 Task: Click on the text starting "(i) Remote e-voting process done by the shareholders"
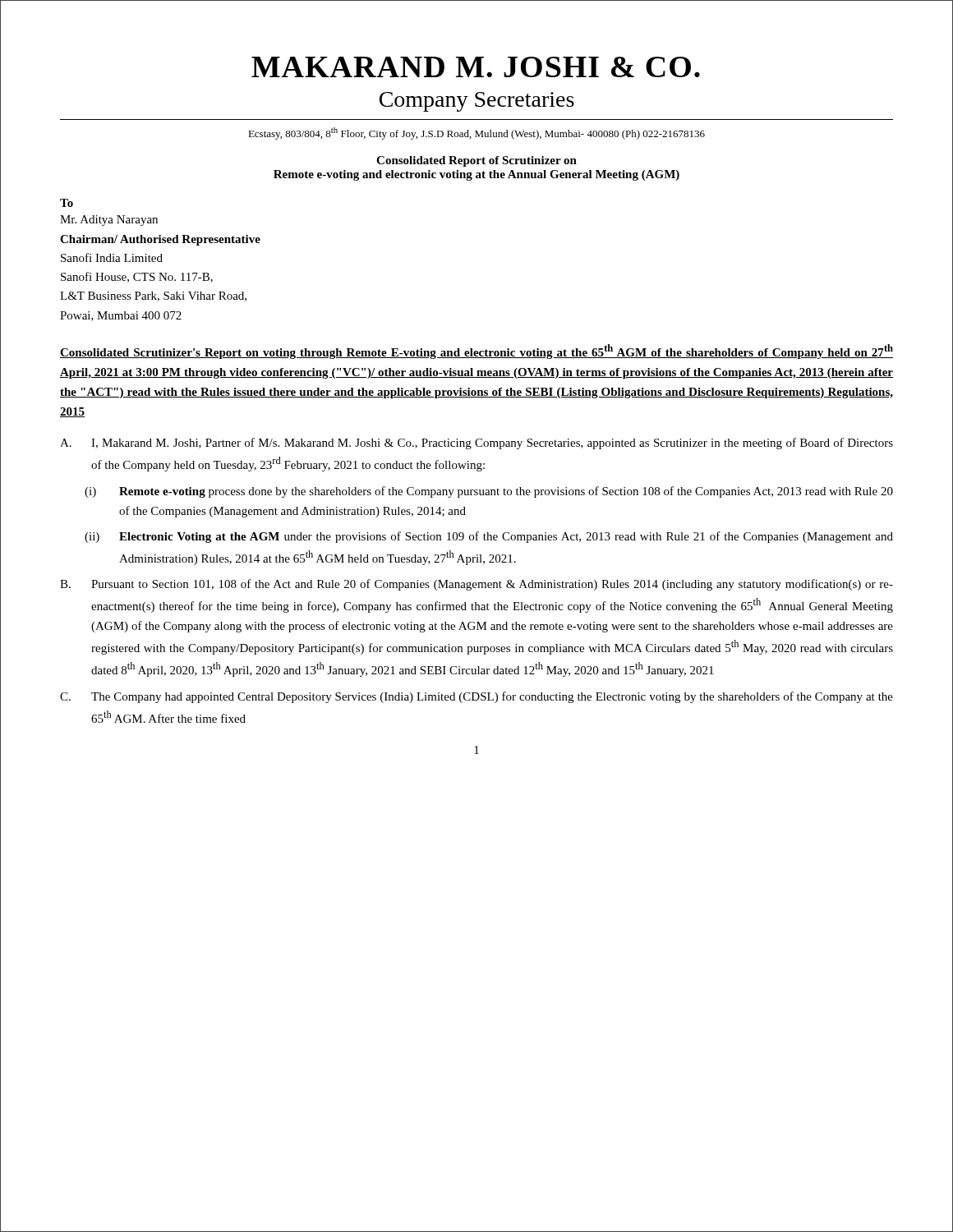pos(489,501)
